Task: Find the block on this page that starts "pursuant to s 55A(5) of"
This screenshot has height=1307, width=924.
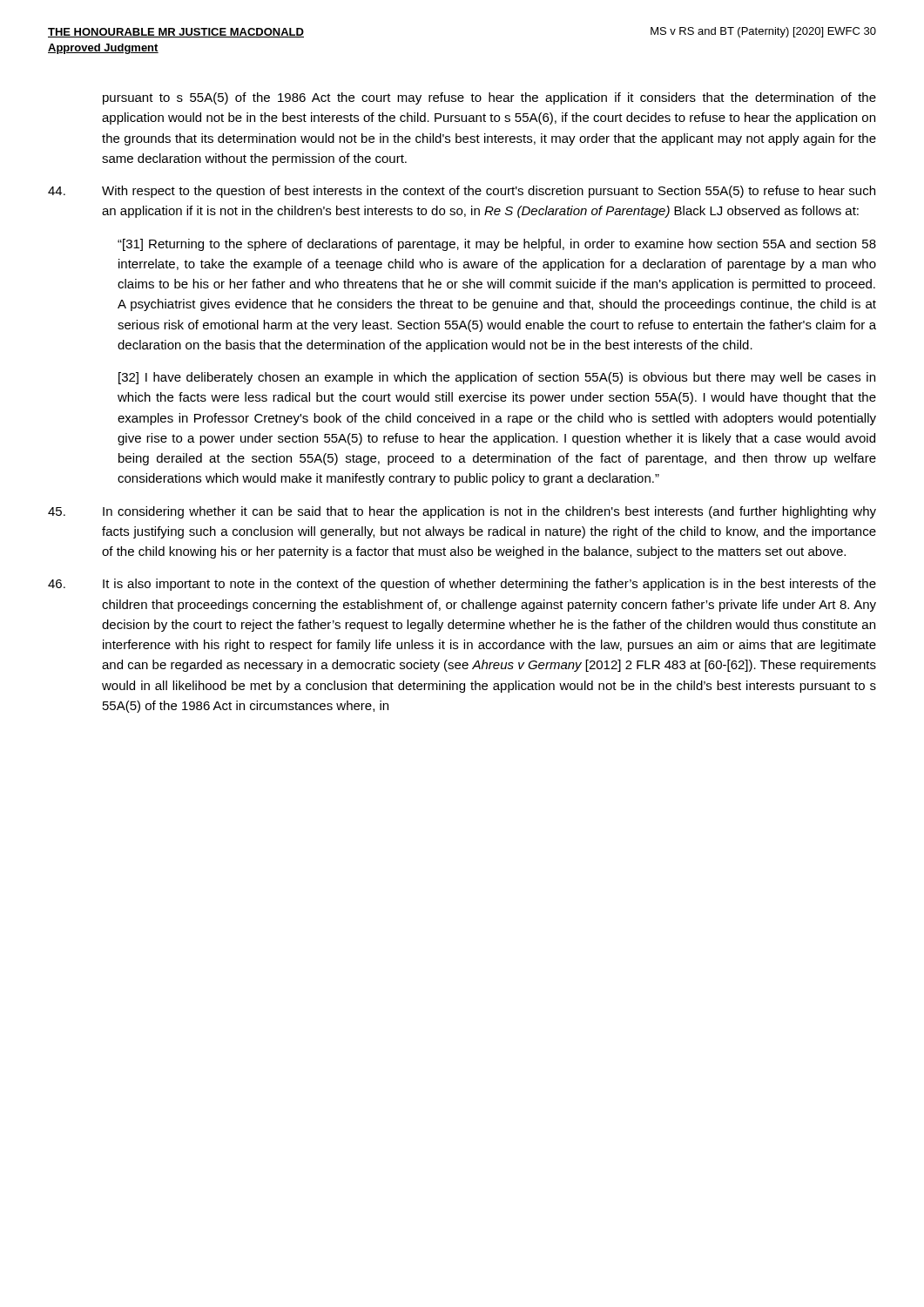Action: pos(489,128)
